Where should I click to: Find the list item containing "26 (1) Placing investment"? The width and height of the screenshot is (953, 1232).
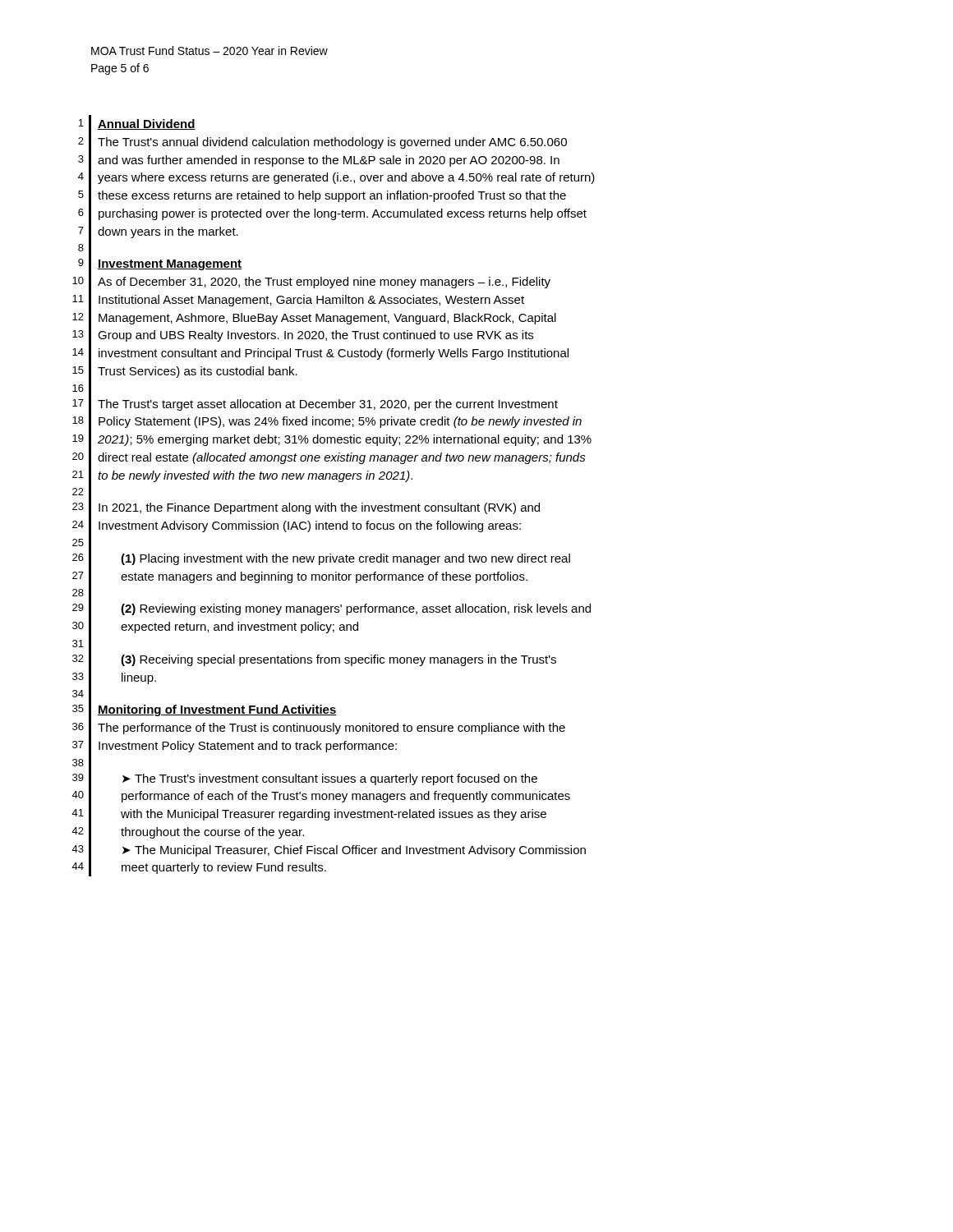pyautogui.click(x=476, y=567)
